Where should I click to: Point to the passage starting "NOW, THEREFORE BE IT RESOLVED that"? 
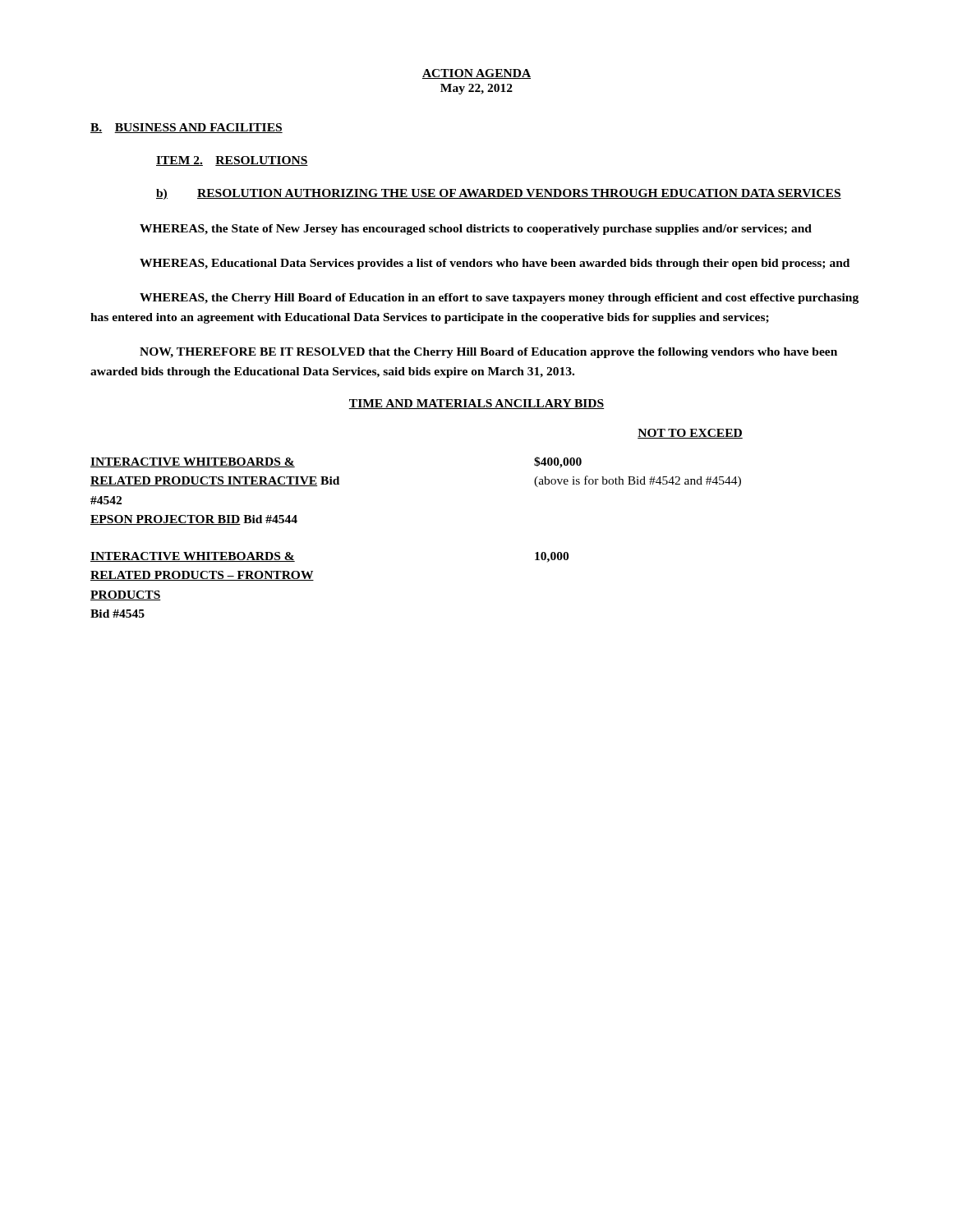point(476,361)
